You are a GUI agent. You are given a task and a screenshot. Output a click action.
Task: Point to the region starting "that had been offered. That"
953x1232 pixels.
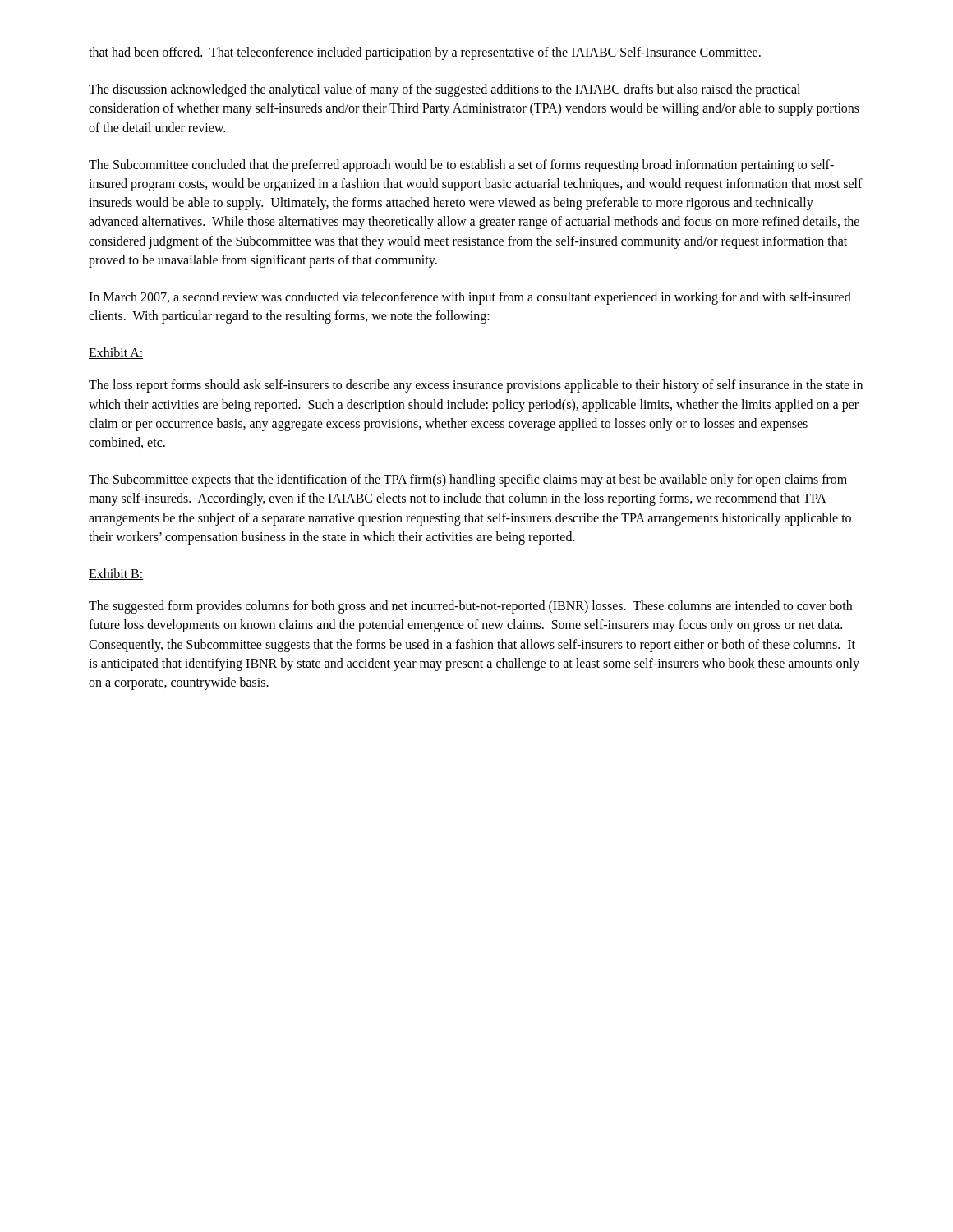coord(425,52)
